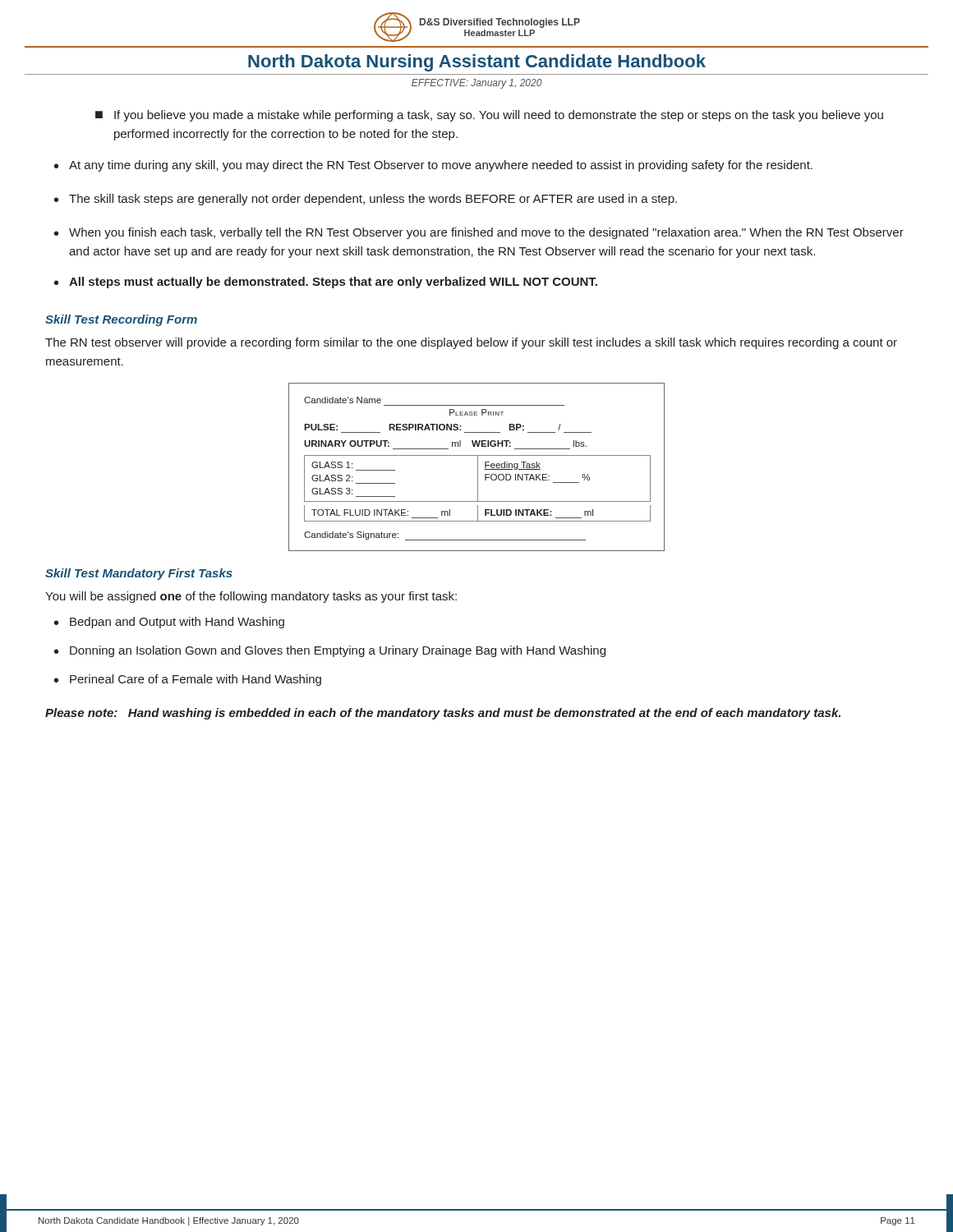This screenshot has width=953, height=1232.
Task: Find the block starting "• Donning an Isolation Gown"
Action: (481, 651)
